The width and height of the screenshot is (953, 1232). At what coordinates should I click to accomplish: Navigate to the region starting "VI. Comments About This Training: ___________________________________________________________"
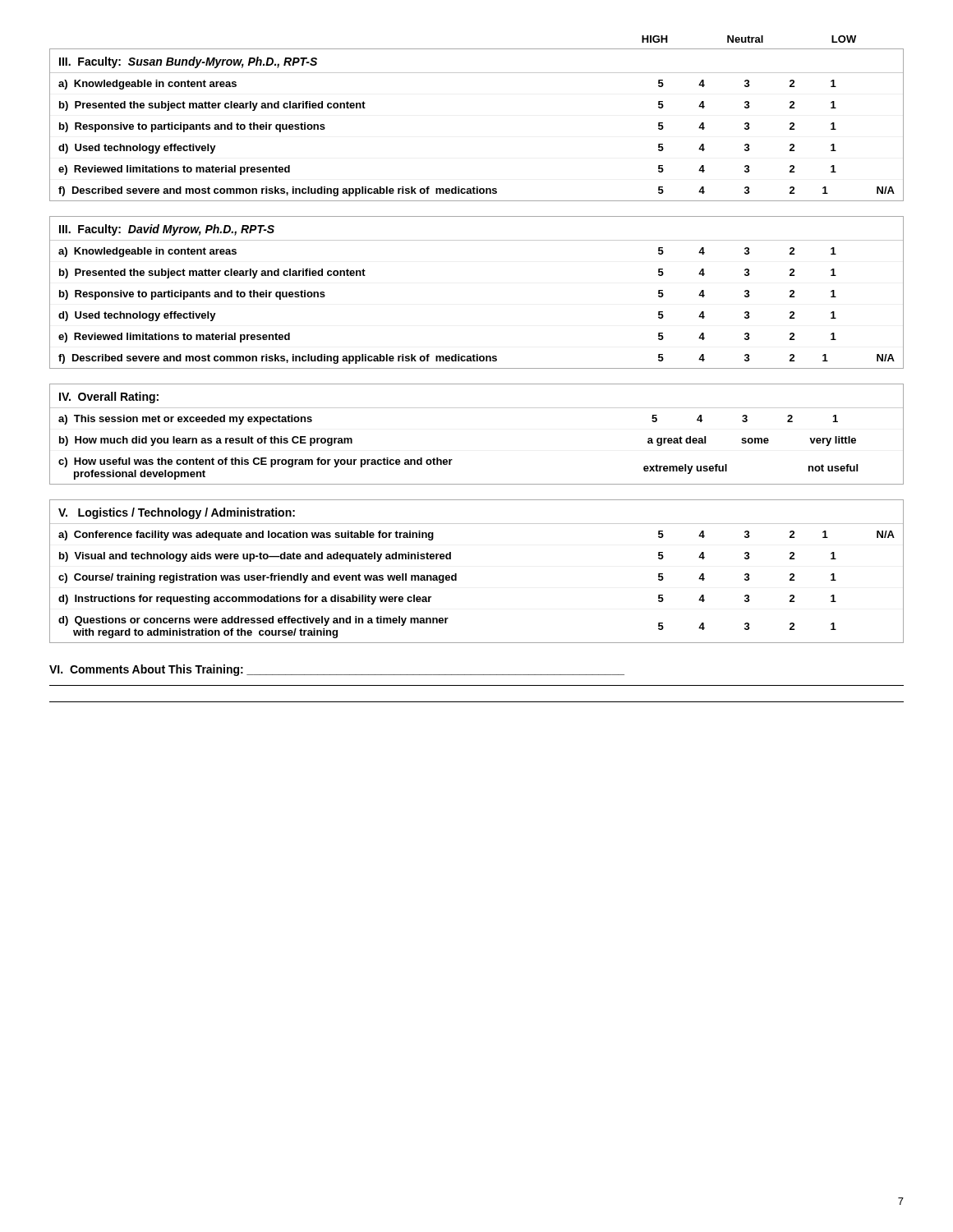337,669
